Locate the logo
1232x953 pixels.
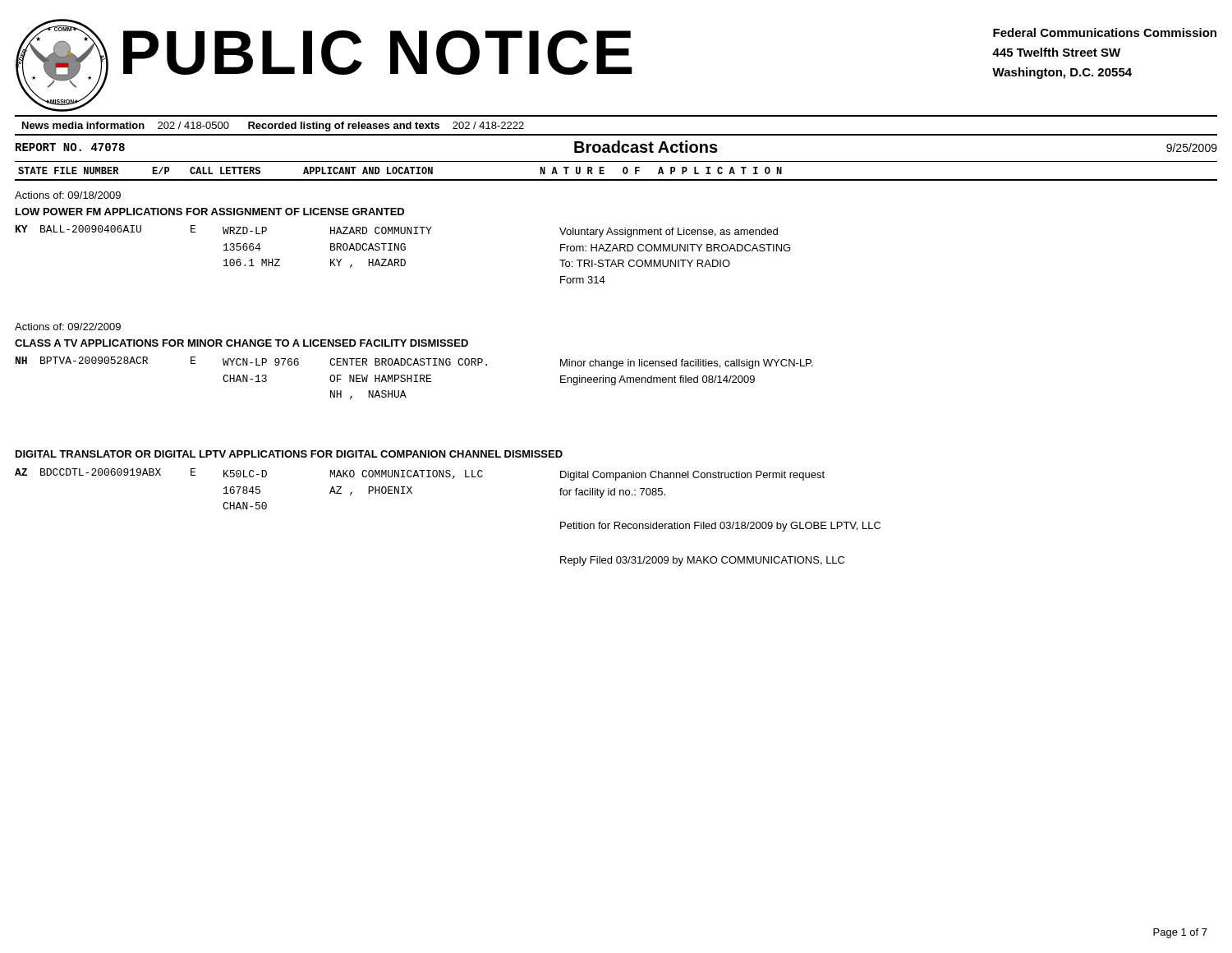(x=62, y=65)
